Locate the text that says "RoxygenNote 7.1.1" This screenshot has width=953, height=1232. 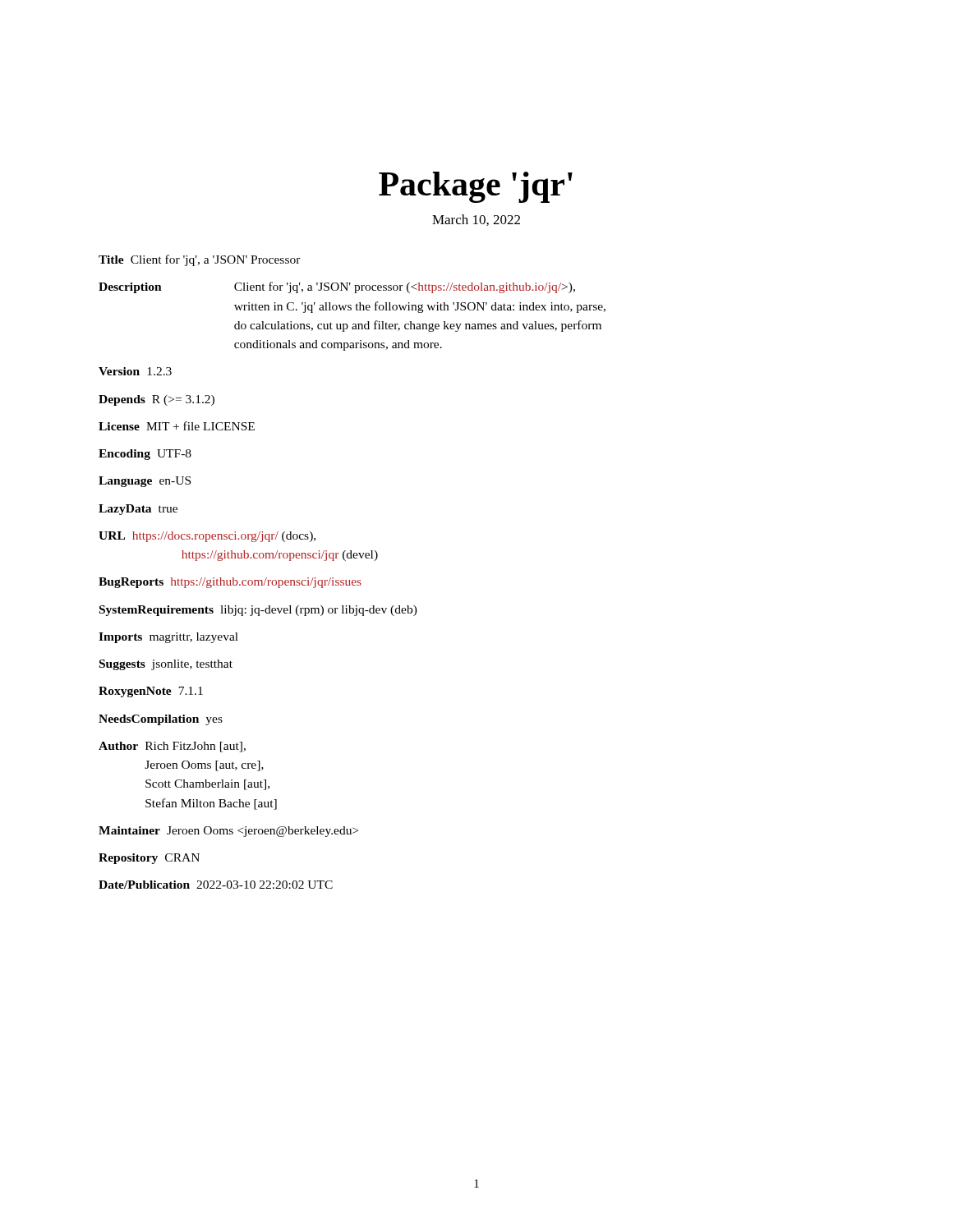(151, 692)
